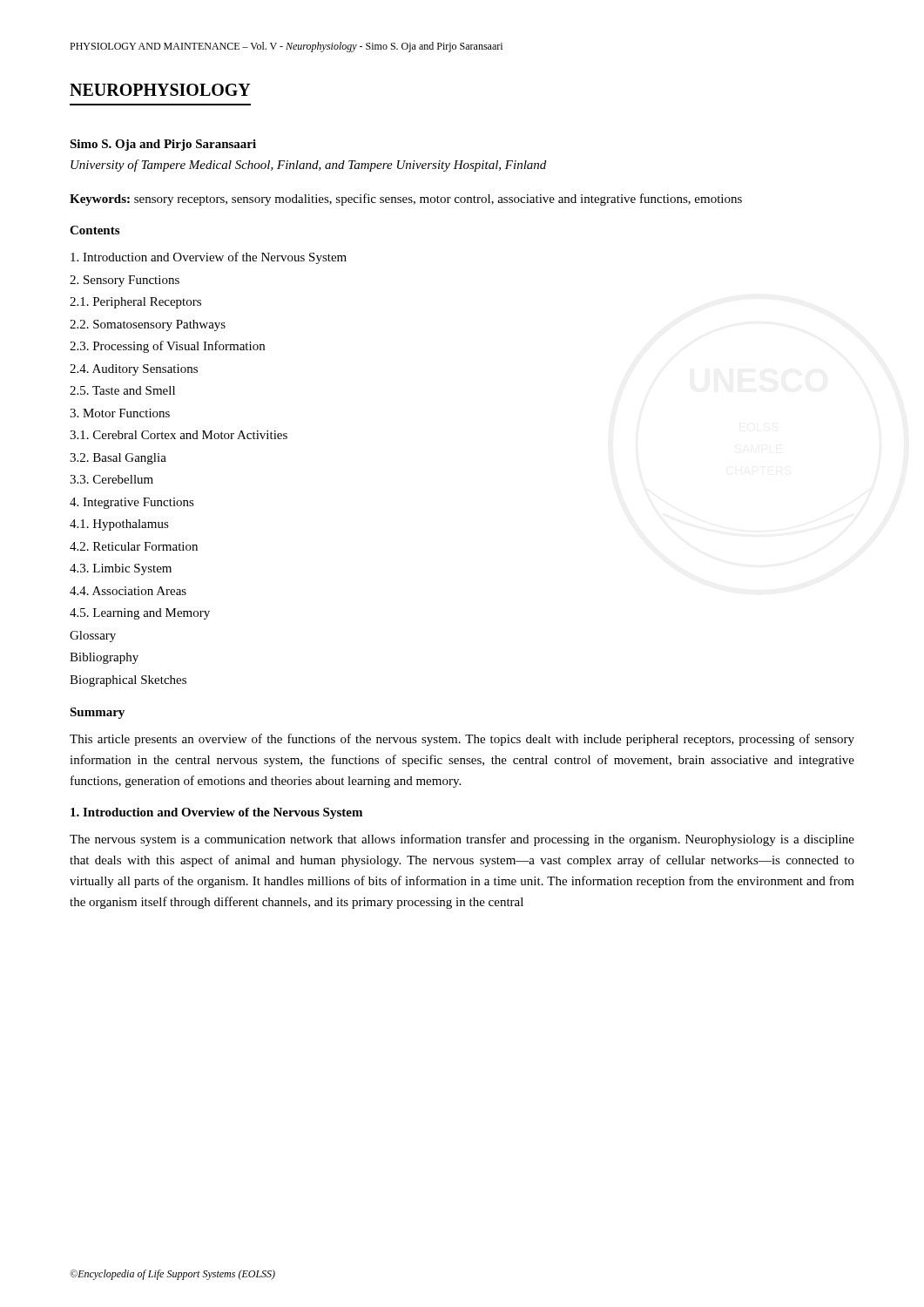Select the title
Image resolution: width=924 pixels, height=1307 pixels.
pos(160,90)
